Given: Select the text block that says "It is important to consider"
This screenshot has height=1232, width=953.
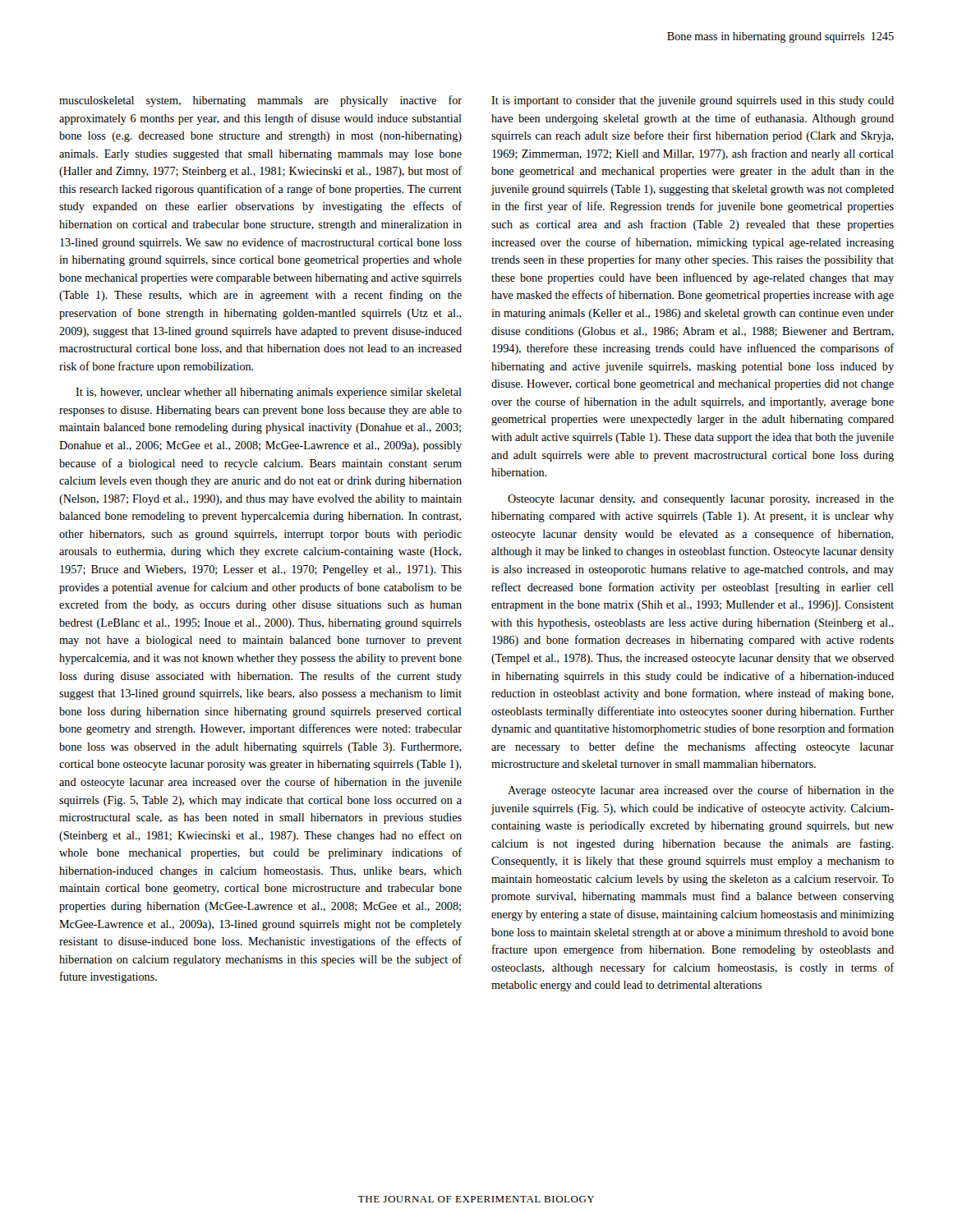Looking at the screenshot, I should point(693,543).
